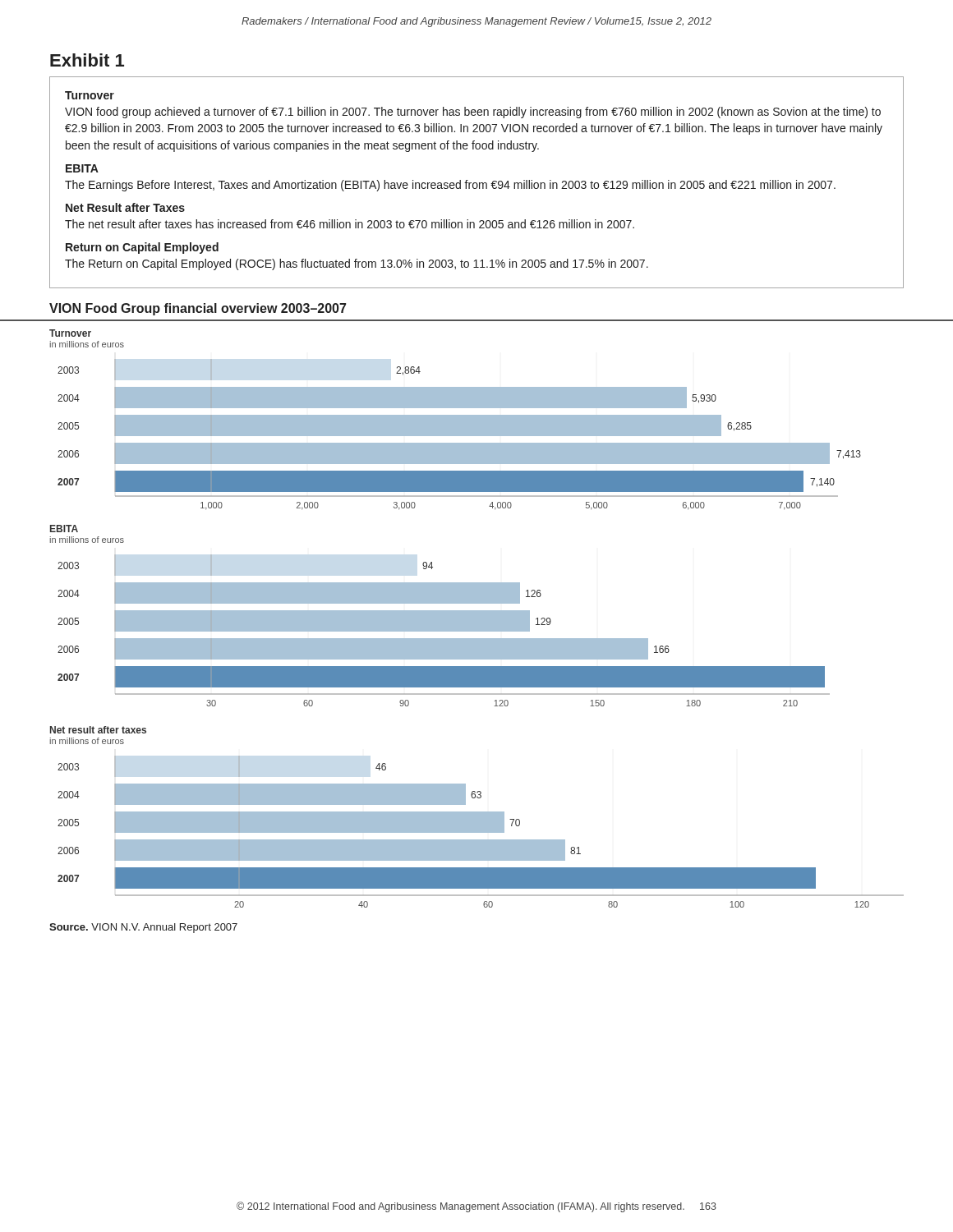Click on the text block that says "The Return on"
953x1232 pixels.
coord(476,264)
